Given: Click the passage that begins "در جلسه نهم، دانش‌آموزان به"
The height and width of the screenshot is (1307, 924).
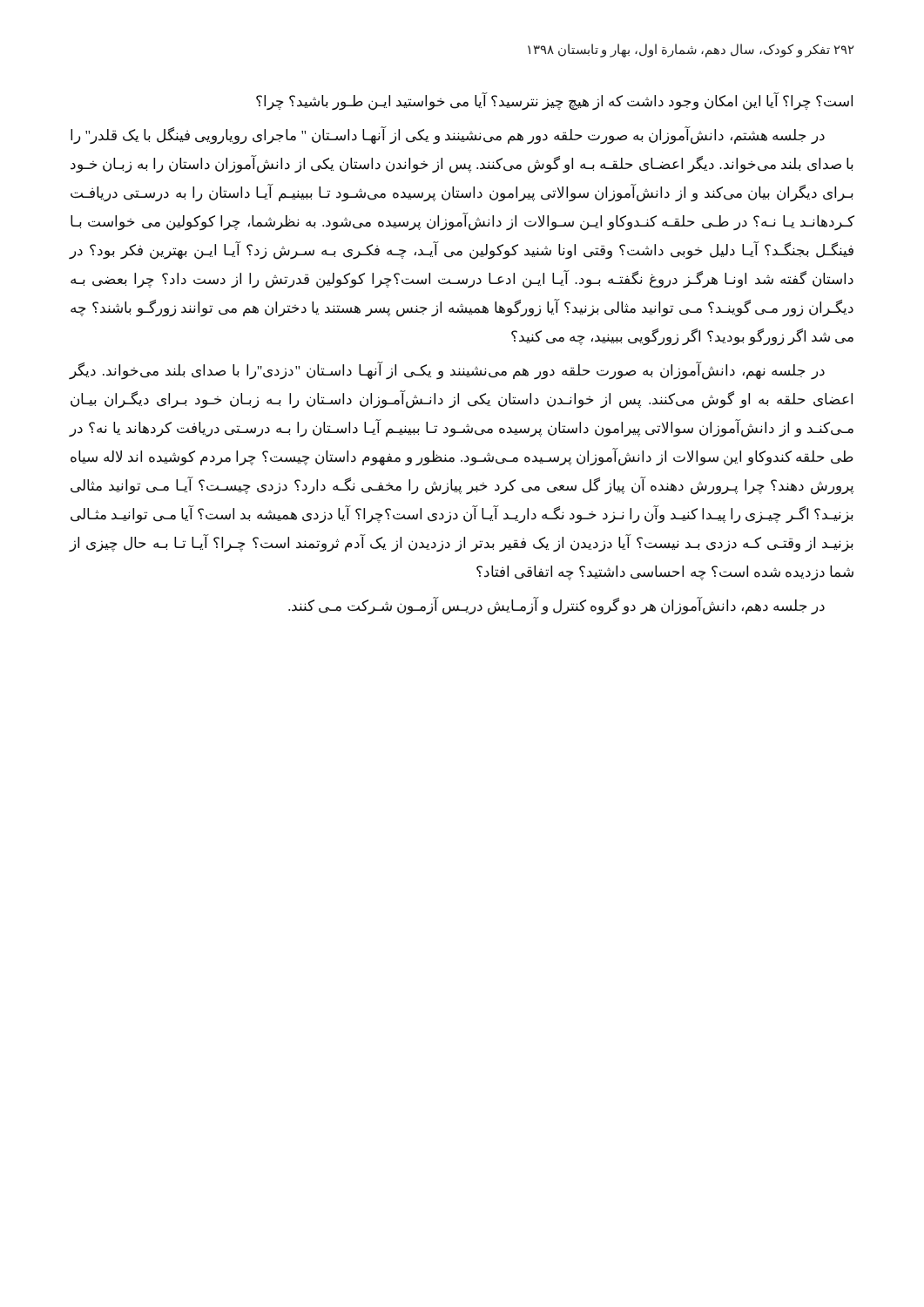Looking at the screenshot, I should pos(462,471).
